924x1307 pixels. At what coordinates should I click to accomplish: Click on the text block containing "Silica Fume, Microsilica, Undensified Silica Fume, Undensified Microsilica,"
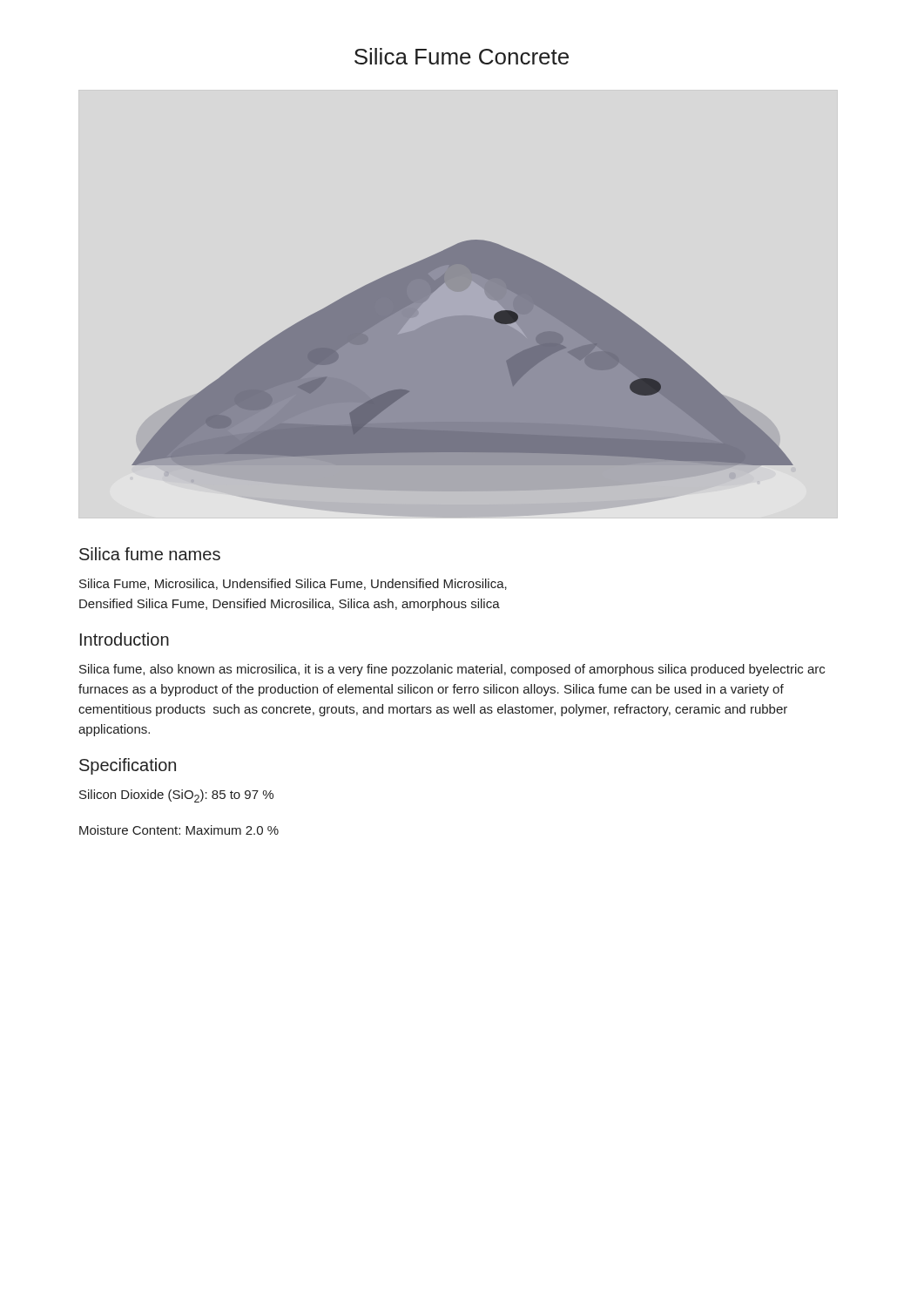point(293,594)
